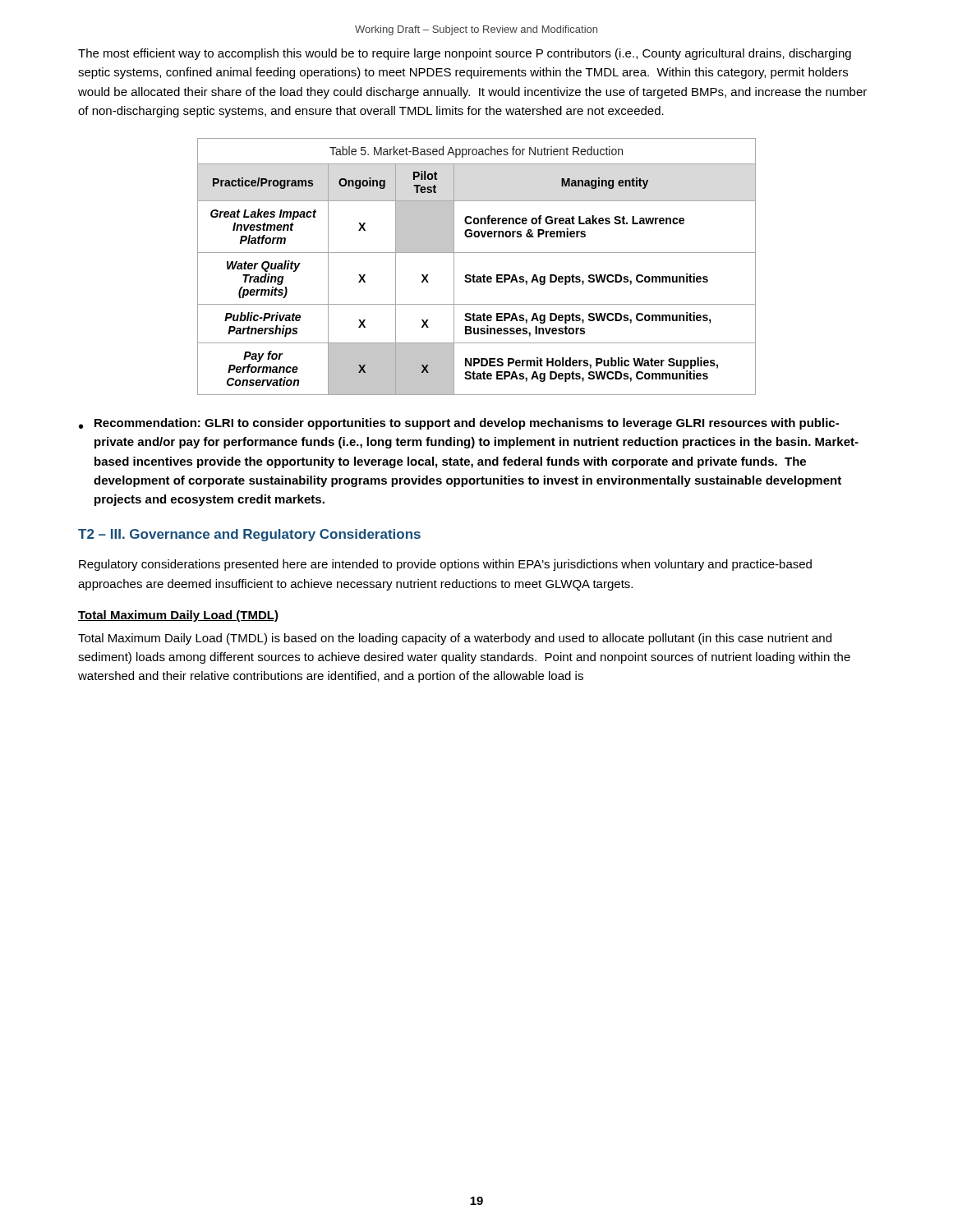This screenshot has width=953, height=1232.
Task: Find the list item containing "• Recommendation: GLRI to consider"
Action: (476, 461)
